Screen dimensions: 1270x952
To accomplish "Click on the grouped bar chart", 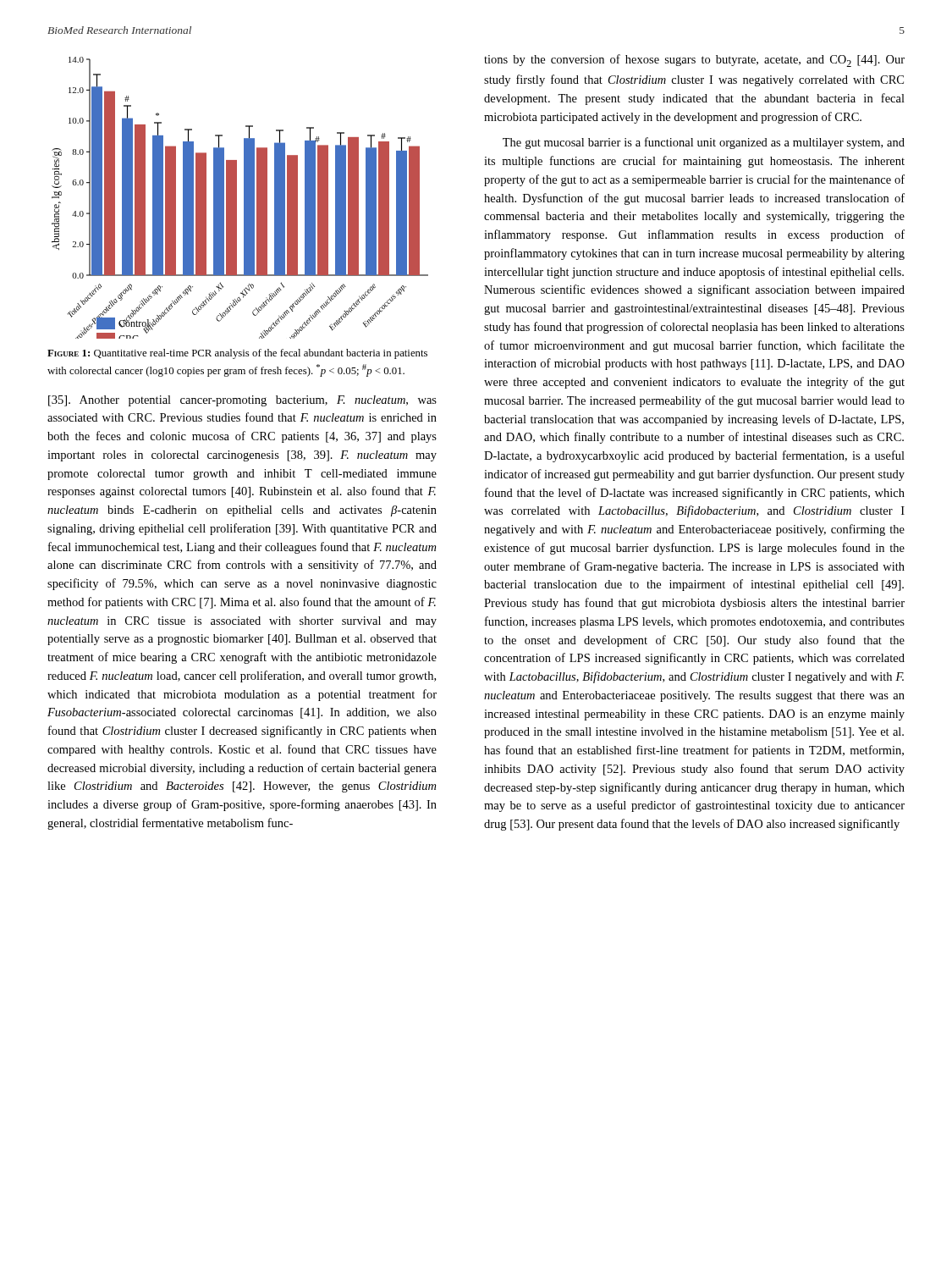I will (x=242, y=196).
